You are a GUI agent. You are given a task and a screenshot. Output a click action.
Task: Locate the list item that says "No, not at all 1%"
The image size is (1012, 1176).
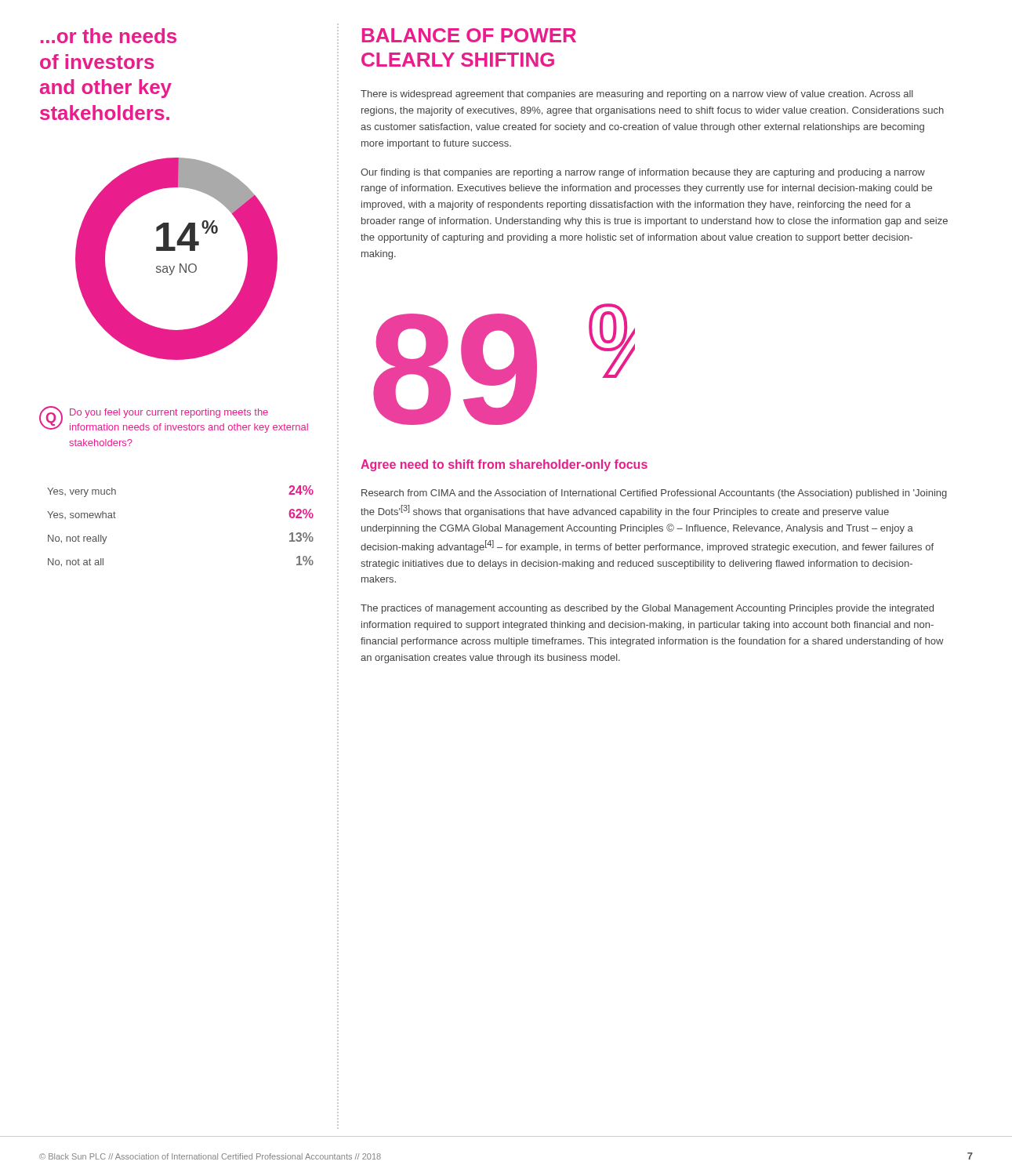coord(76,561)
